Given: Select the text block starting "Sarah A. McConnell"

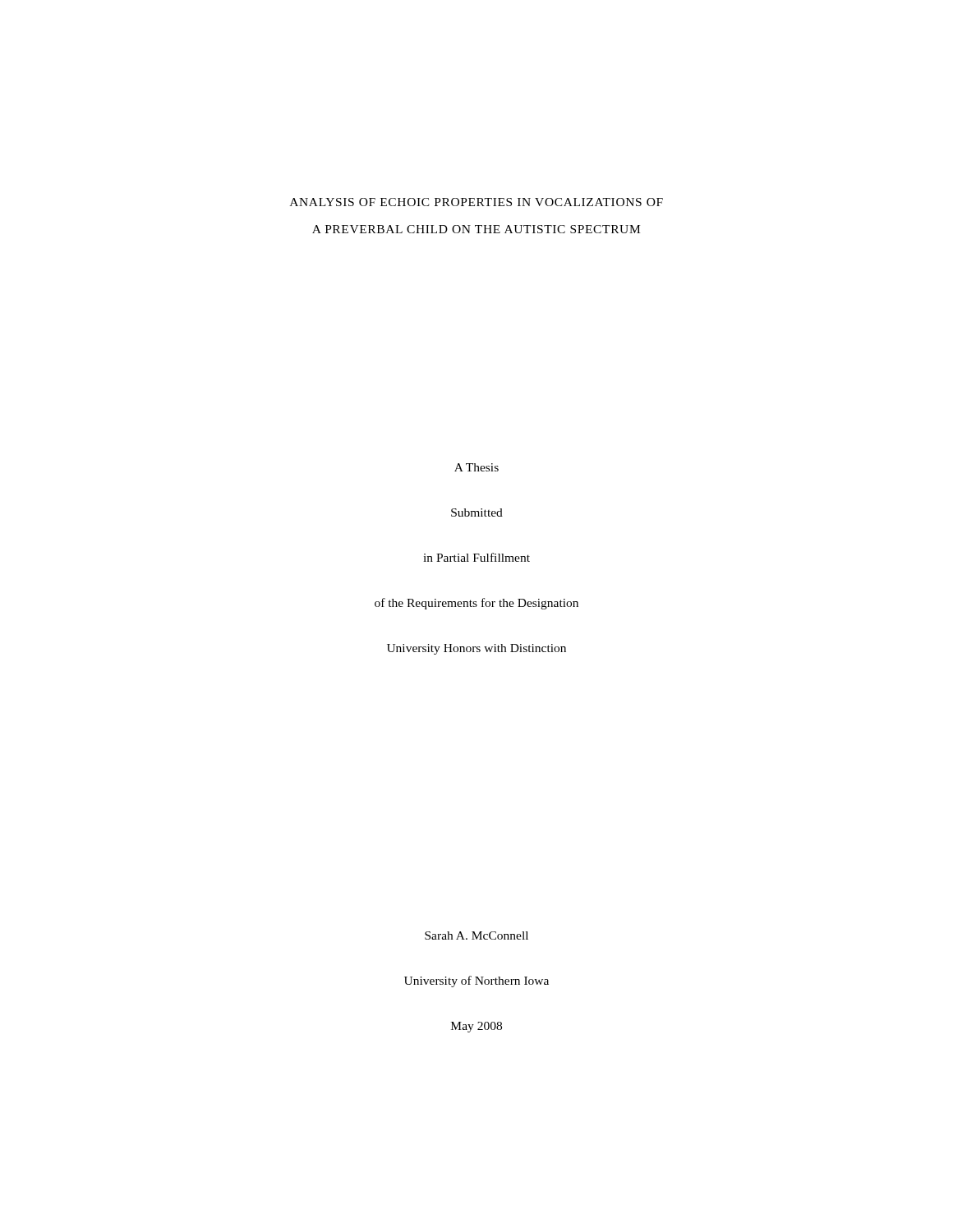Looking at the screenshot, I should coord(476,935).
